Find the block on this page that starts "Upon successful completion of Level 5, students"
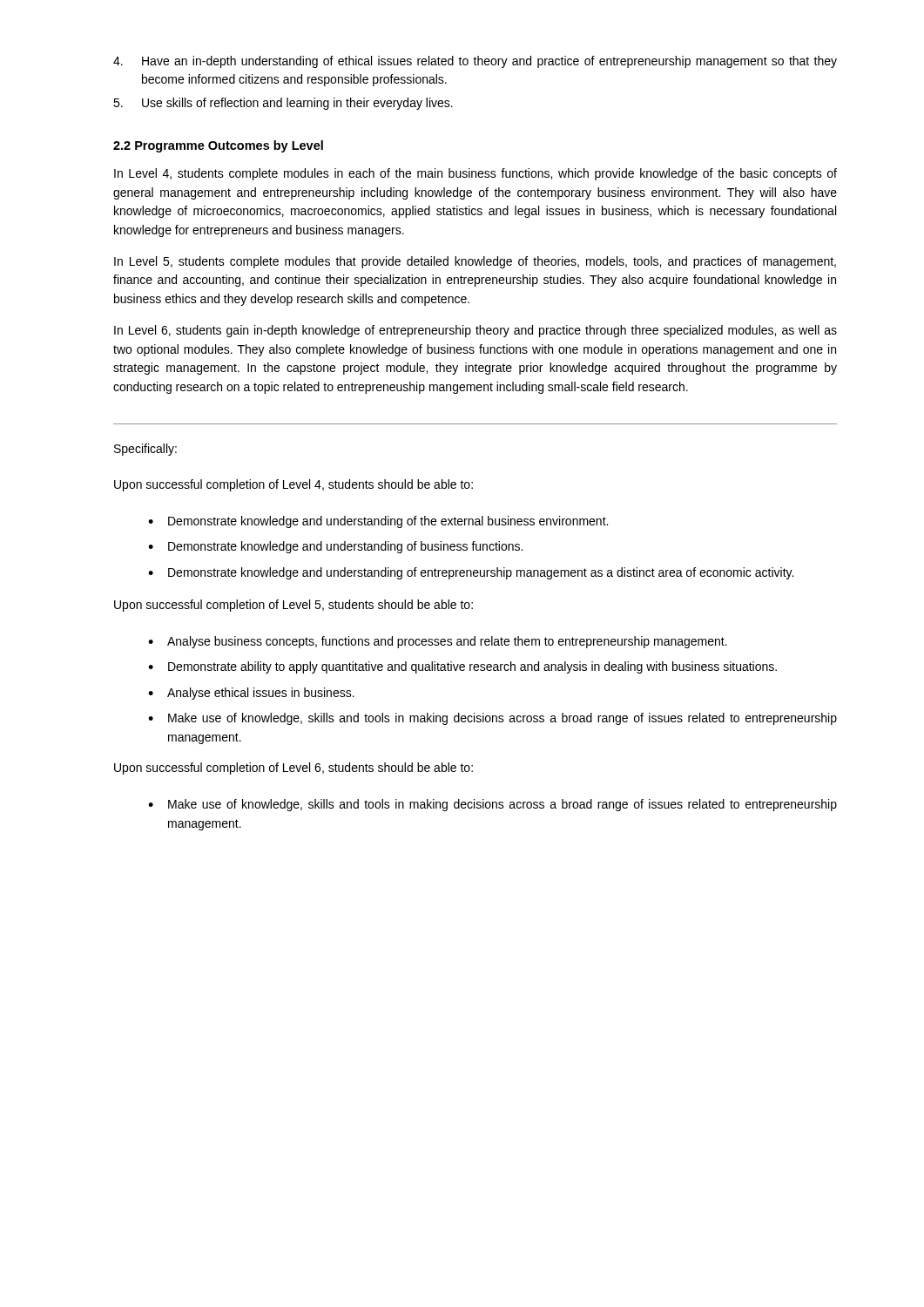924x1307 pixels. pyautogui.click(x=294, y=605)
